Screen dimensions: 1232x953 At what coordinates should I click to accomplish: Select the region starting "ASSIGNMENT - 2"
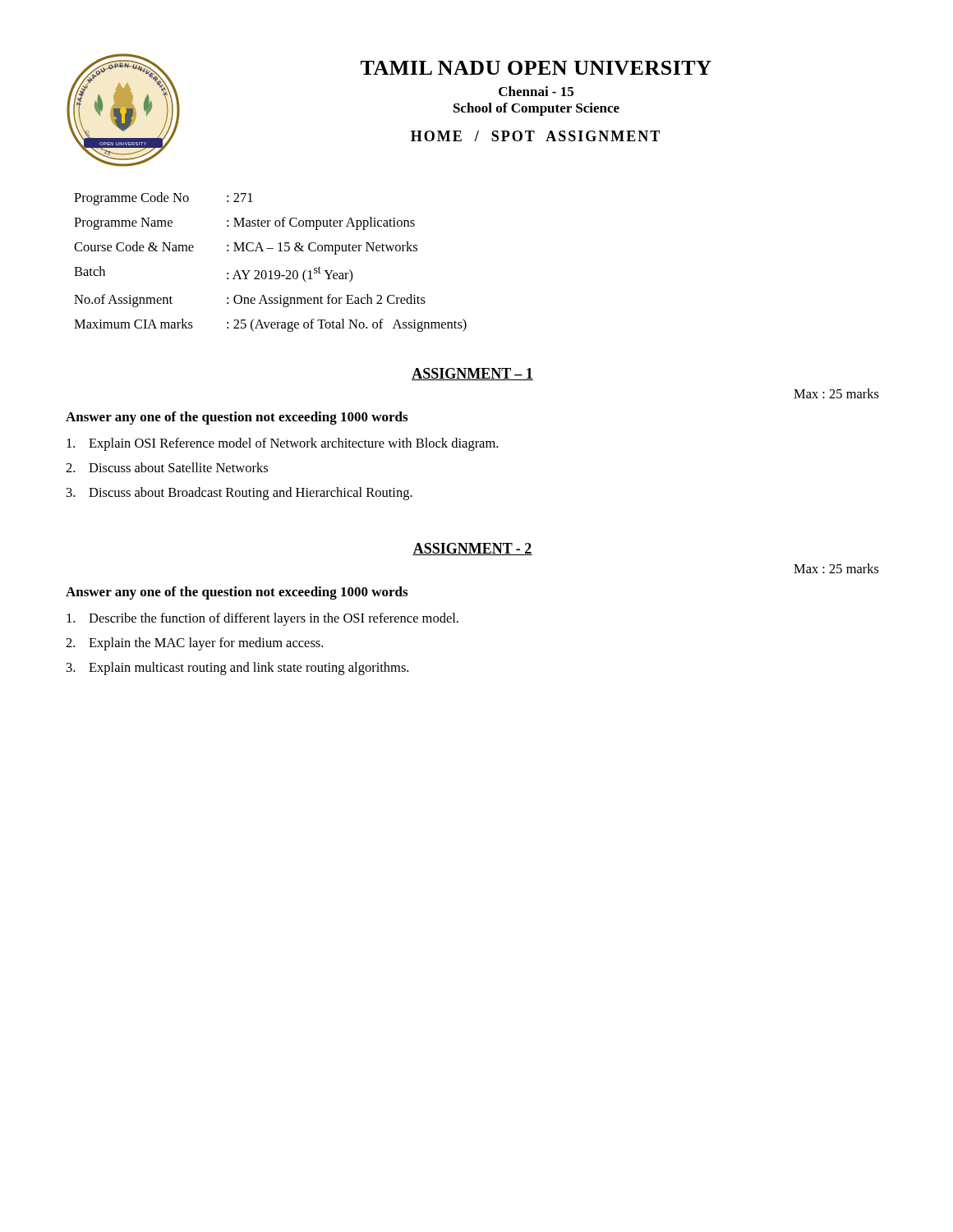click(x=472, y=548)
